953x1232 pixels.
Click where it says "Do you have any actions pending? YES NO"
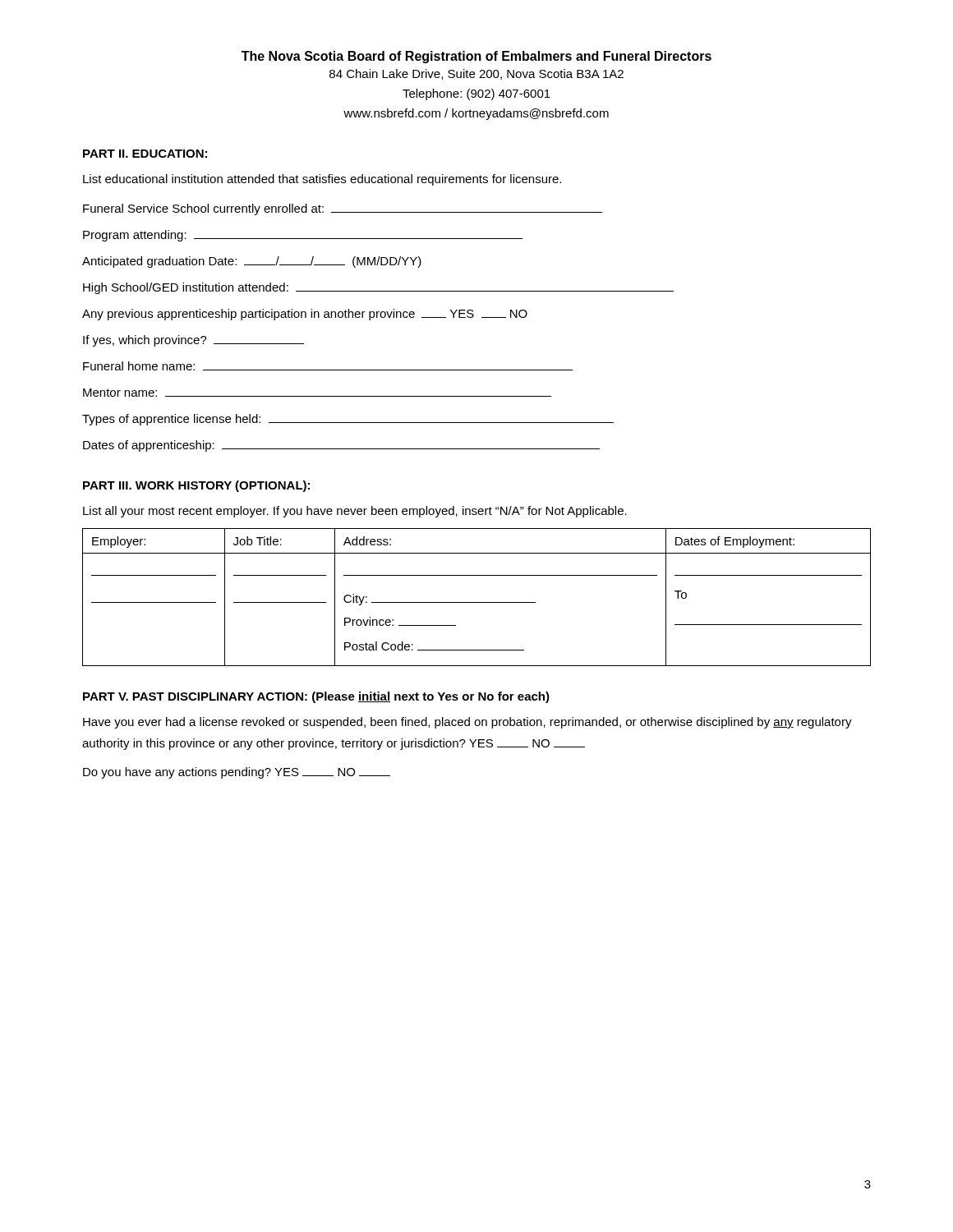236,770
